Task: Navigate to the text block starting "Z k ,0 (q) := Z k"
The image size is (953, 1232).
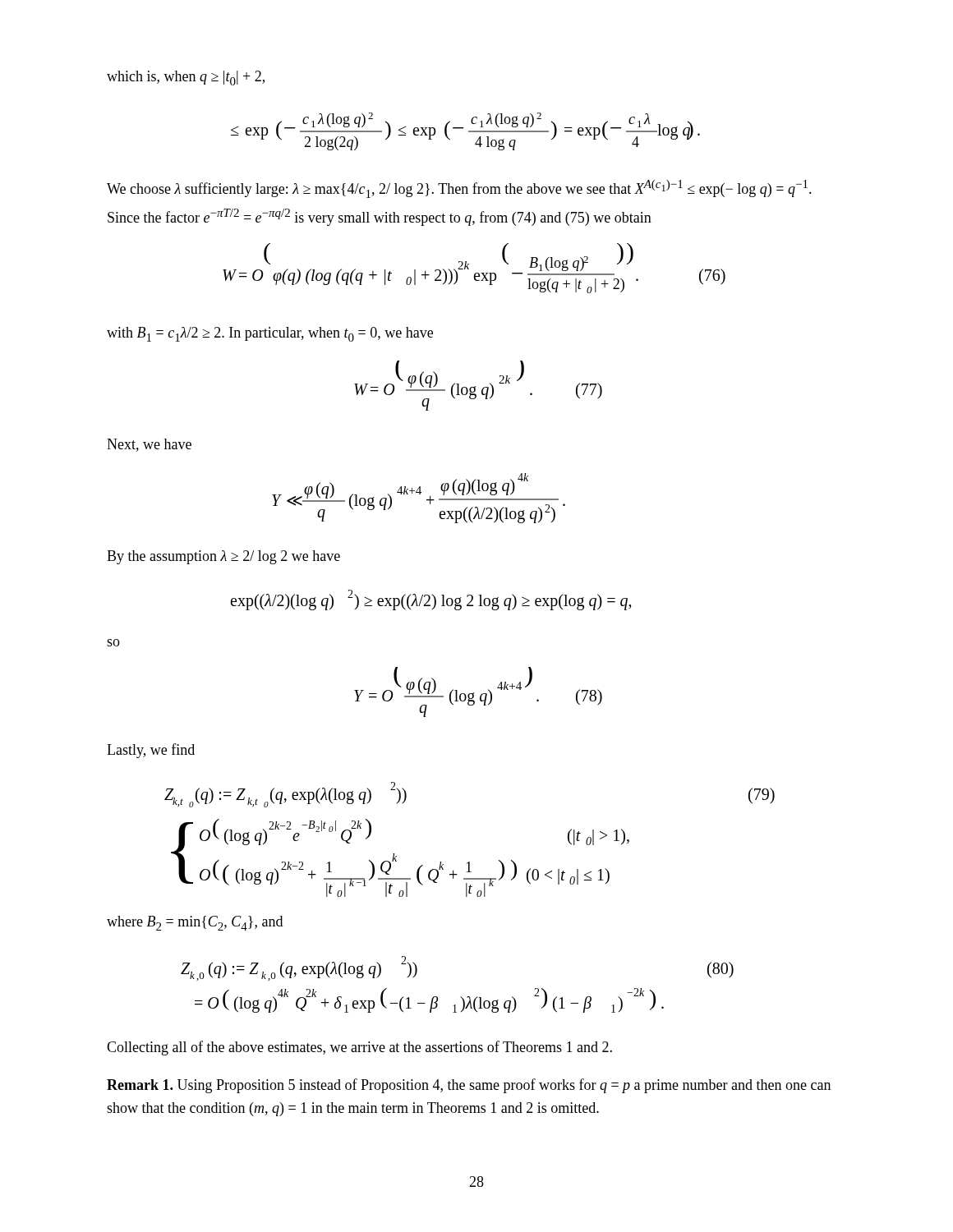Action: click(468, 986)
